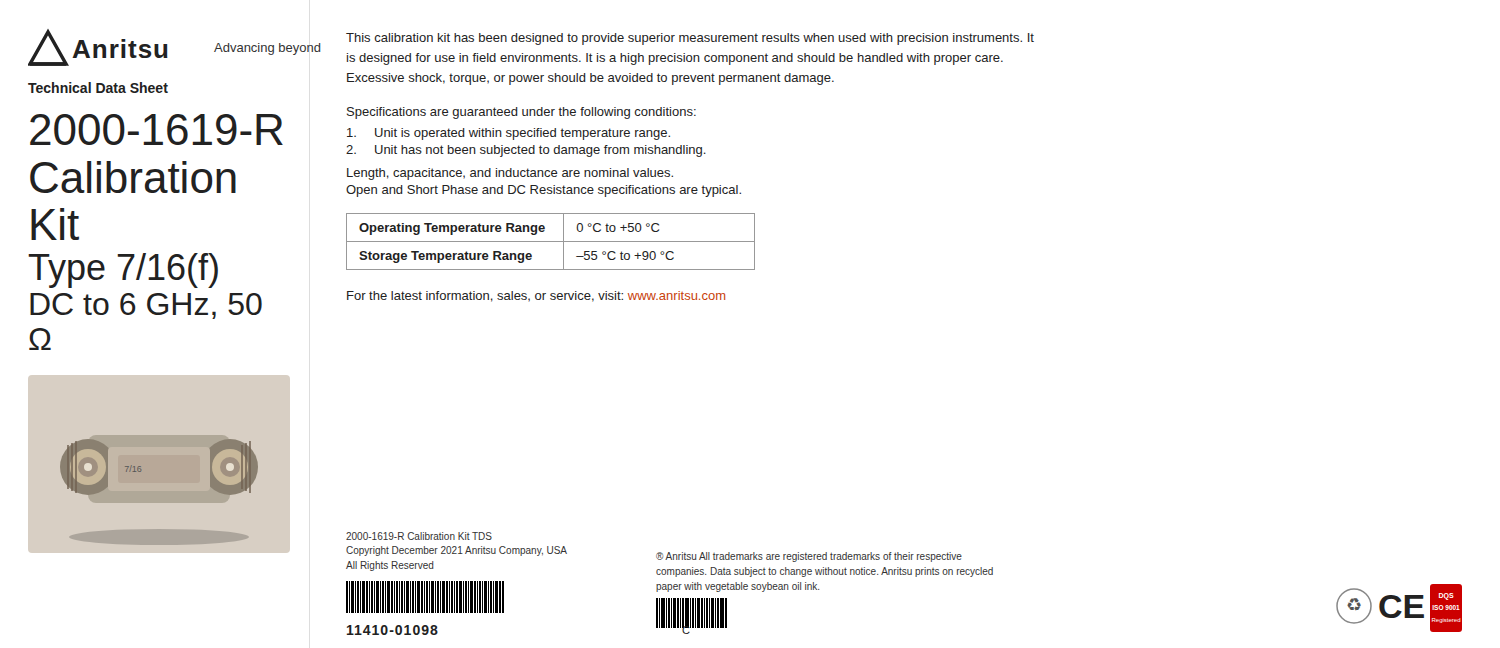This screenshot has height=648, width=1500.
Task: Point to the text starting "This calibration kit has been designed to"
Action: coord(690,58)
